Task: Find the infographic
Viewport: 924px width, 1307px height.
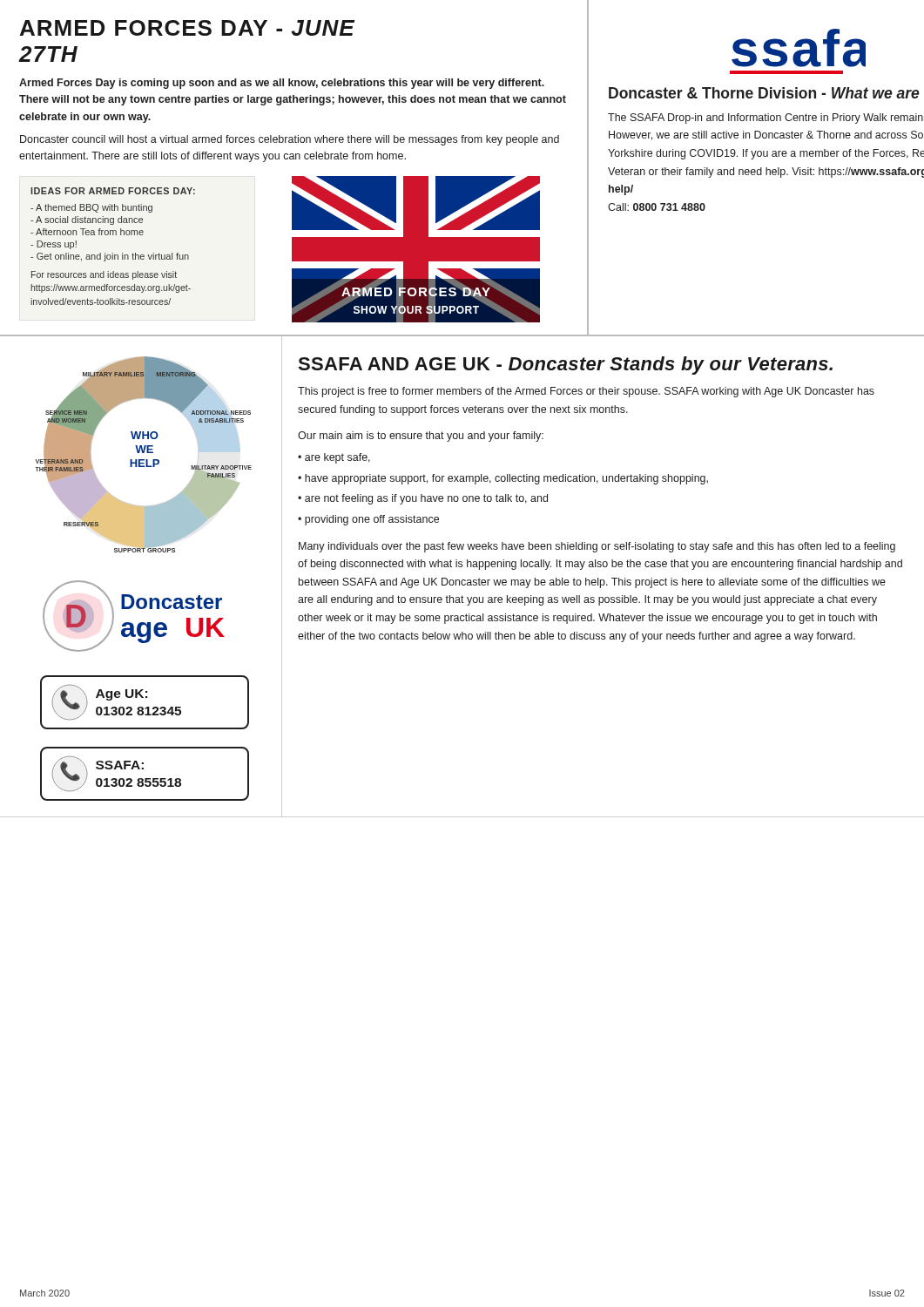Action: coord(144,456)
